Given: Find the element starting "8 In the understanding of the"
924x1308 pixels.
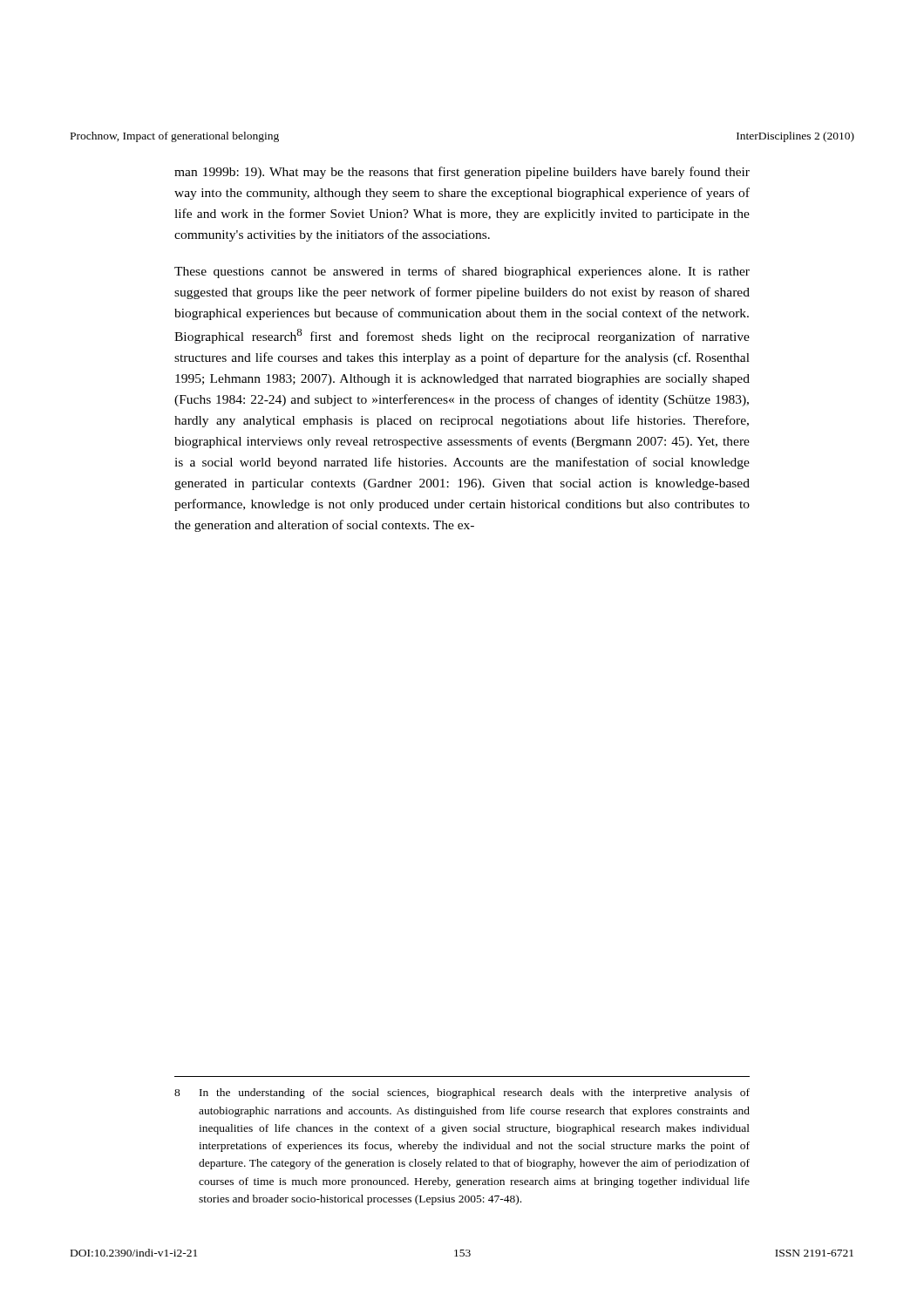Looking at the screenshot, I should [x=462, y=1146].
